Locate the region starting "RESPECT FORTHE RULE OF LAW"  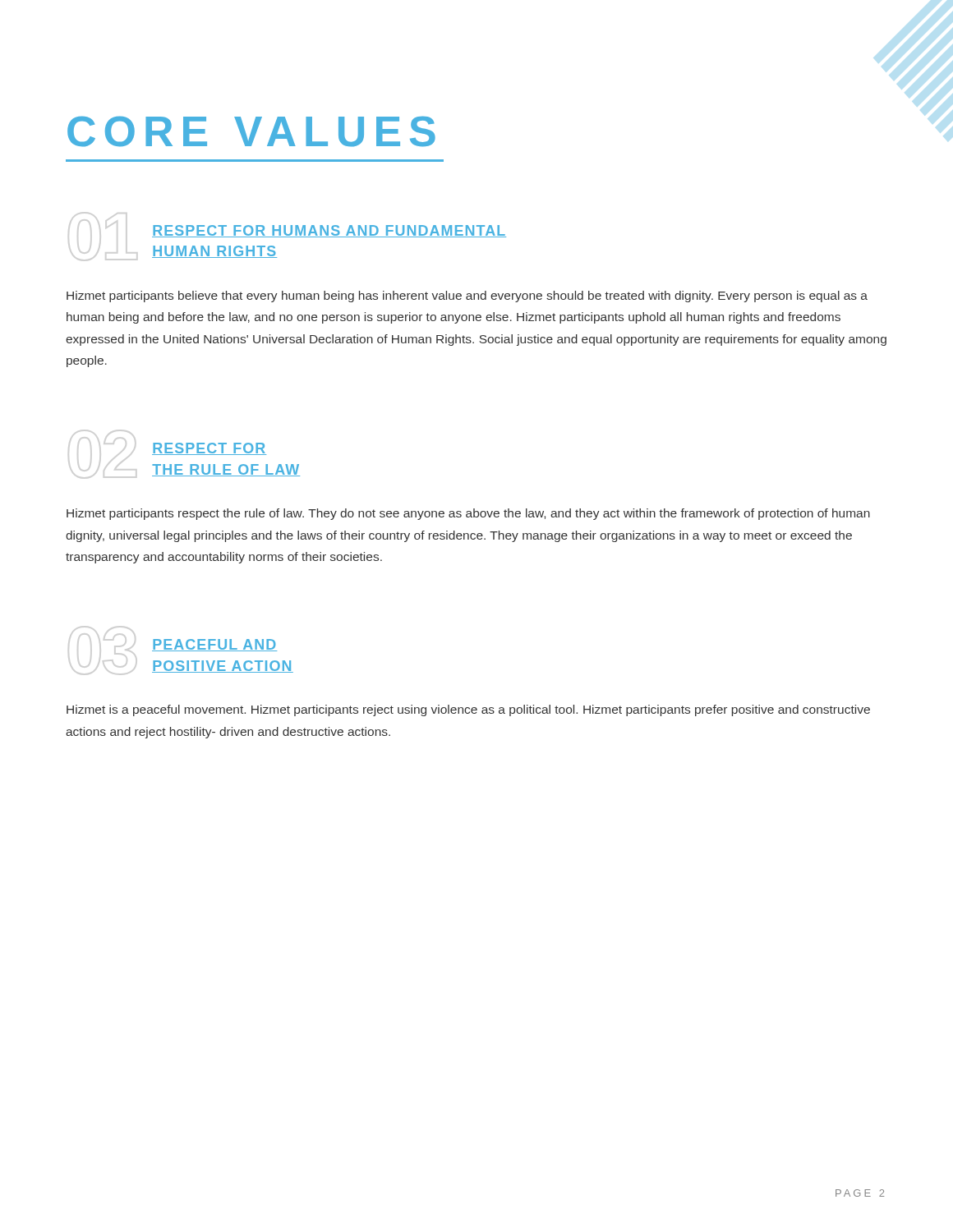pos(226,459)
